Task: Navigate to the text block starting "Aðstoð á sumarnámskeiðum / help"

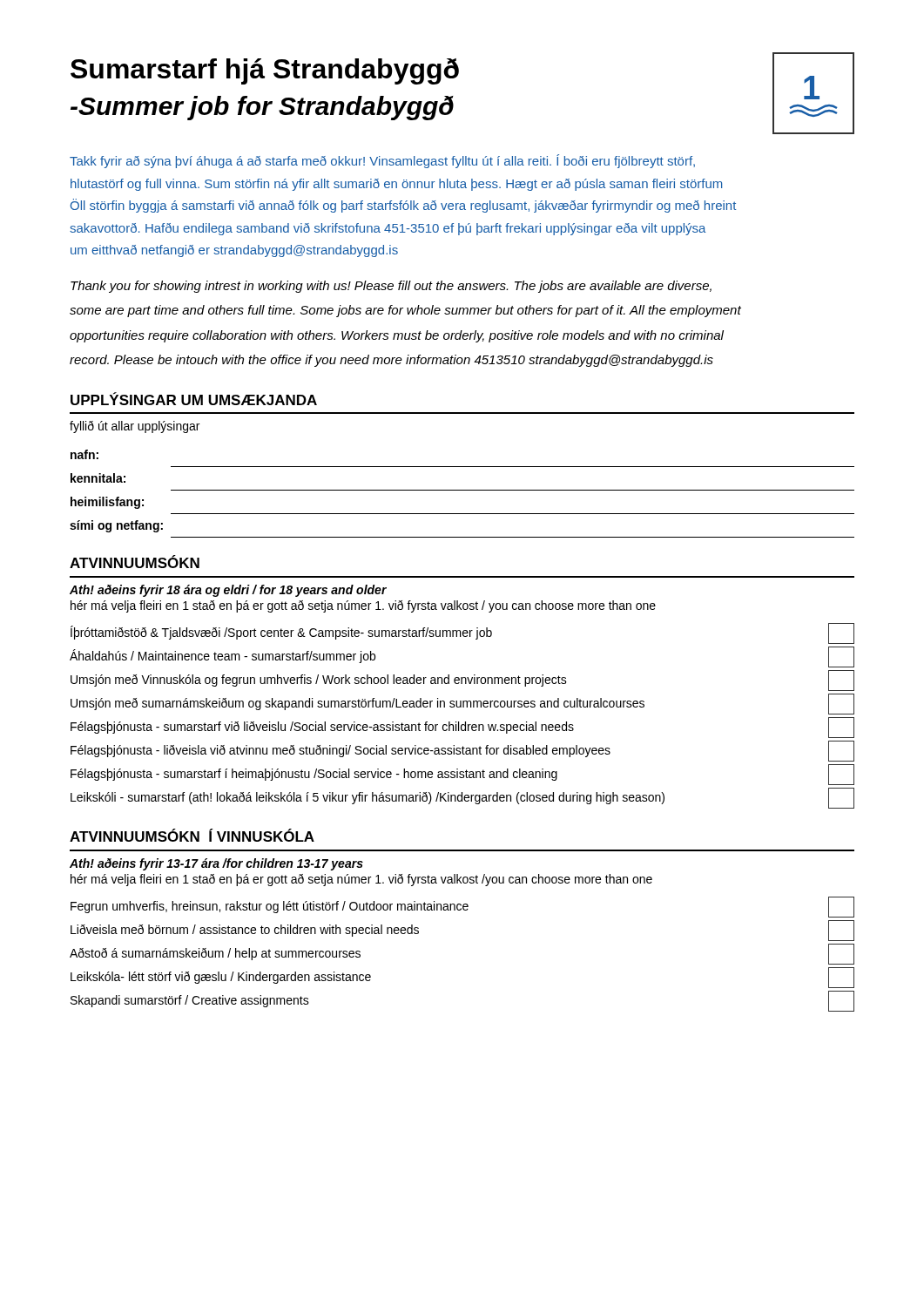Action: pyautogui.click(x=203, y=953)
